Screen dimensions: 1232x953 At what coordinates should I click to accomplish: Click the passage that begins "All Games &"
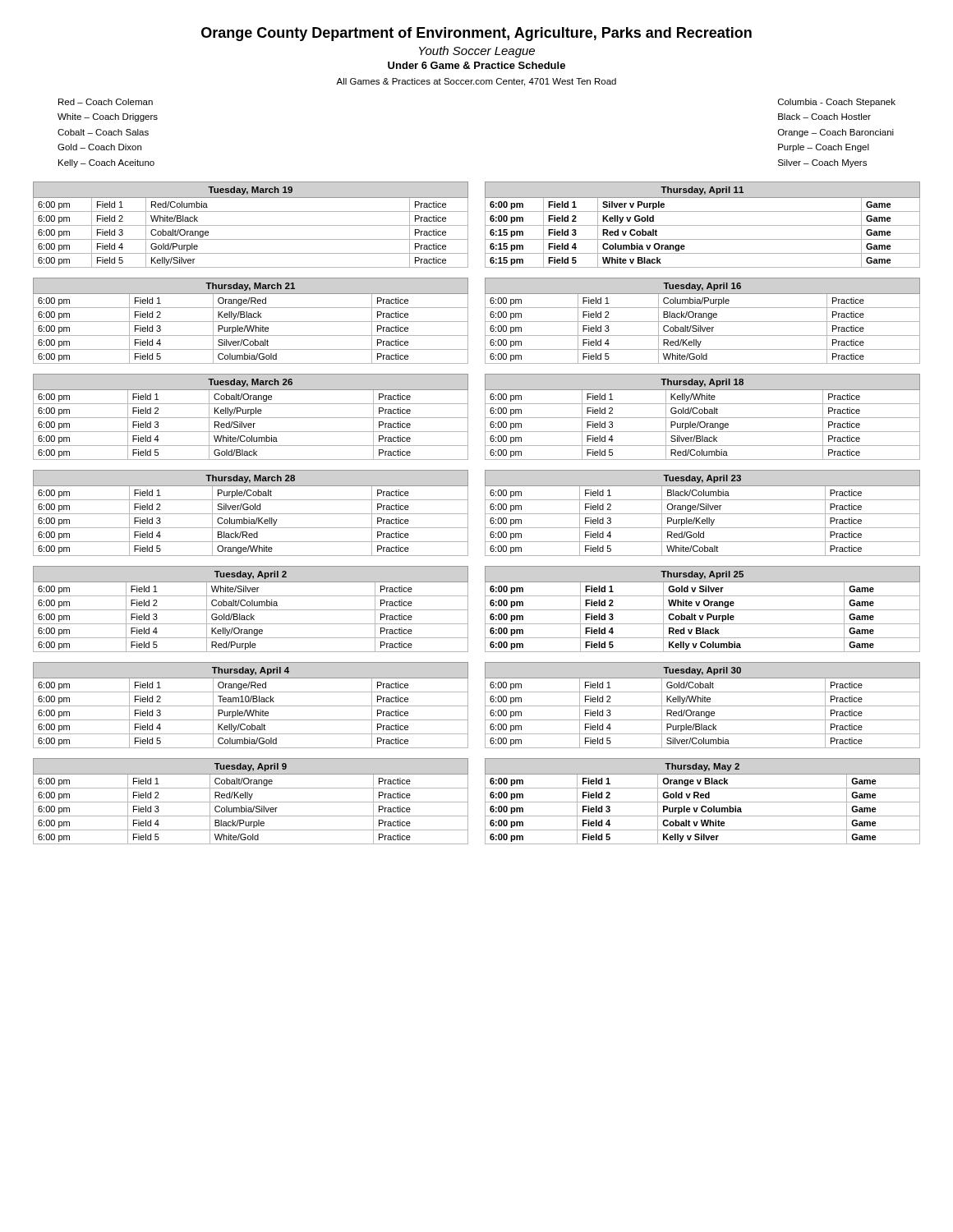pos(476,81)
